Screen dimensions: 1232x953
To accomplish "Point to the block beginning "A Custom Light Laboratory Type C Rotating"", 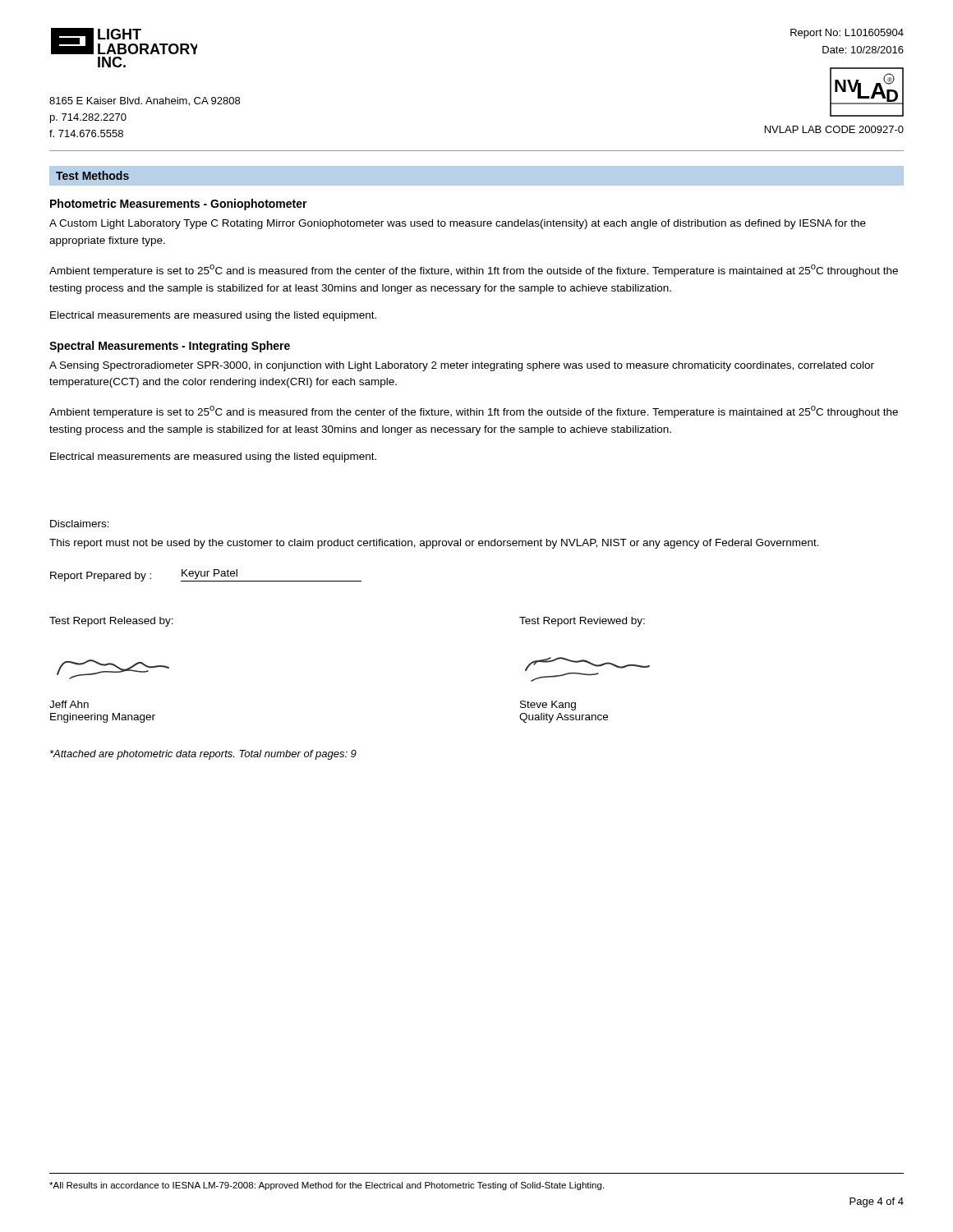I will (x=458, y=232).
